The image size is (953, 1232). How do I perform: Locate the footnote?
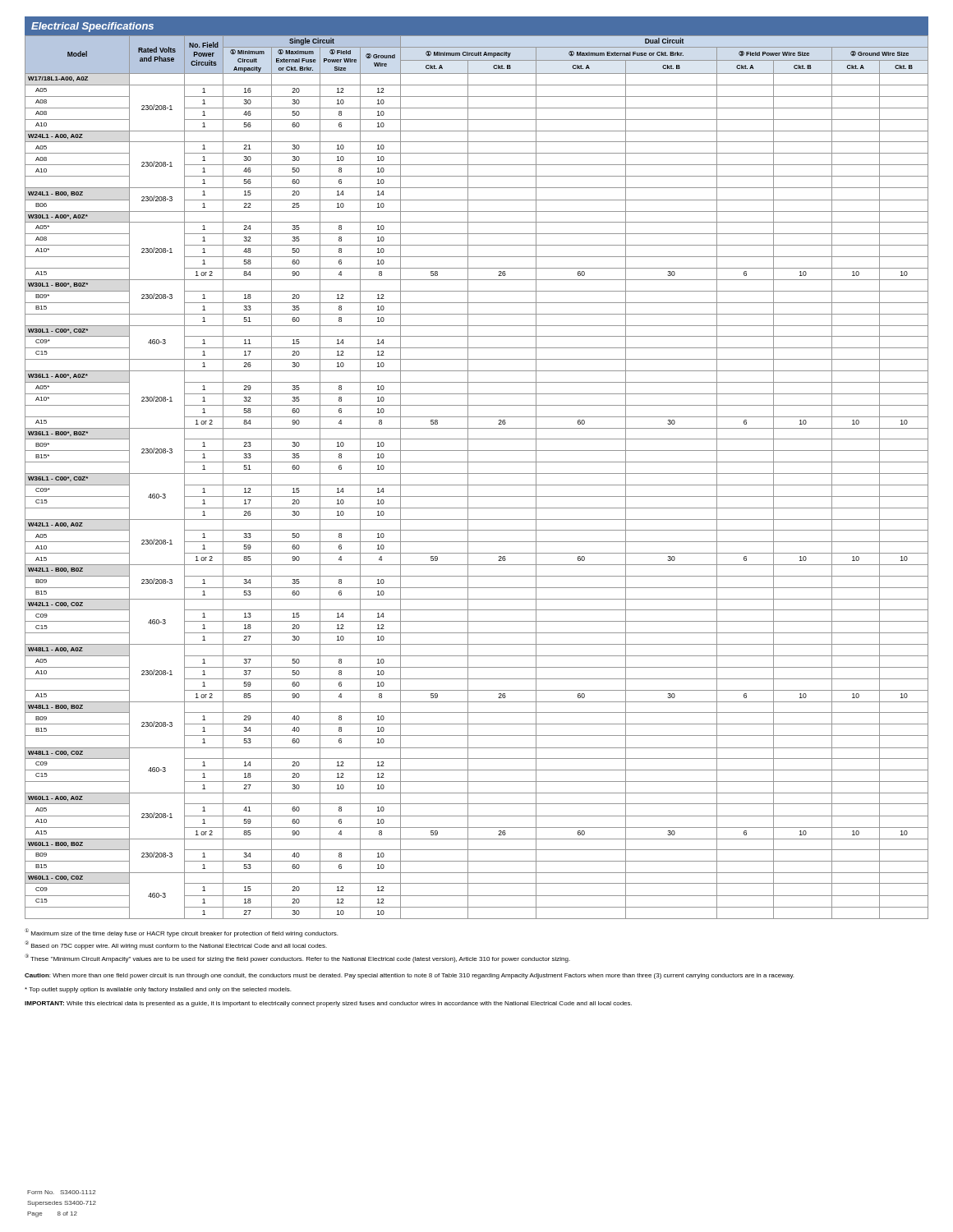coord(476,945)
